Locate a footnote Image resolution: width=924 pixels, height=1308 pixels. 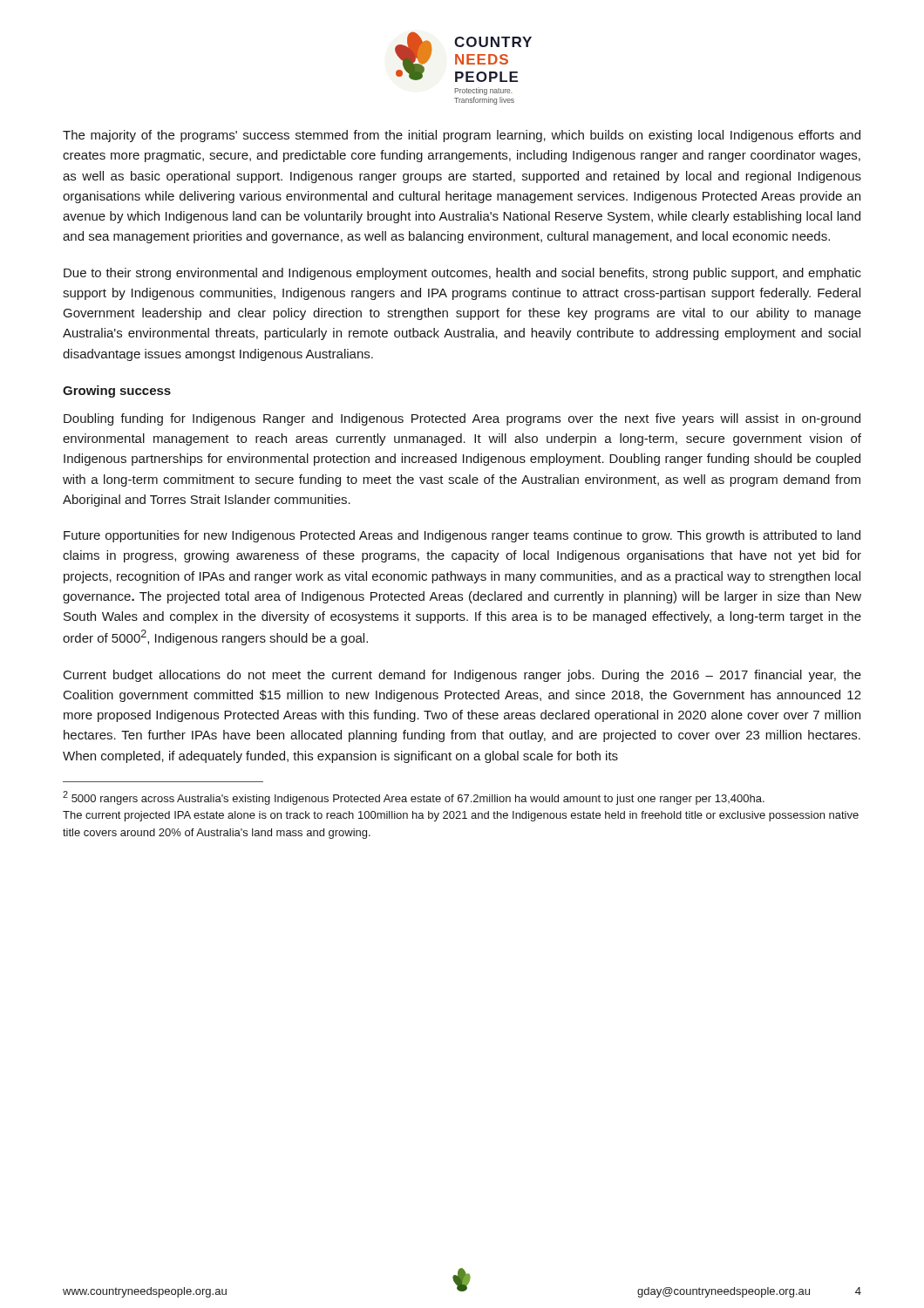pyautogui.click(x=461, y=814)
